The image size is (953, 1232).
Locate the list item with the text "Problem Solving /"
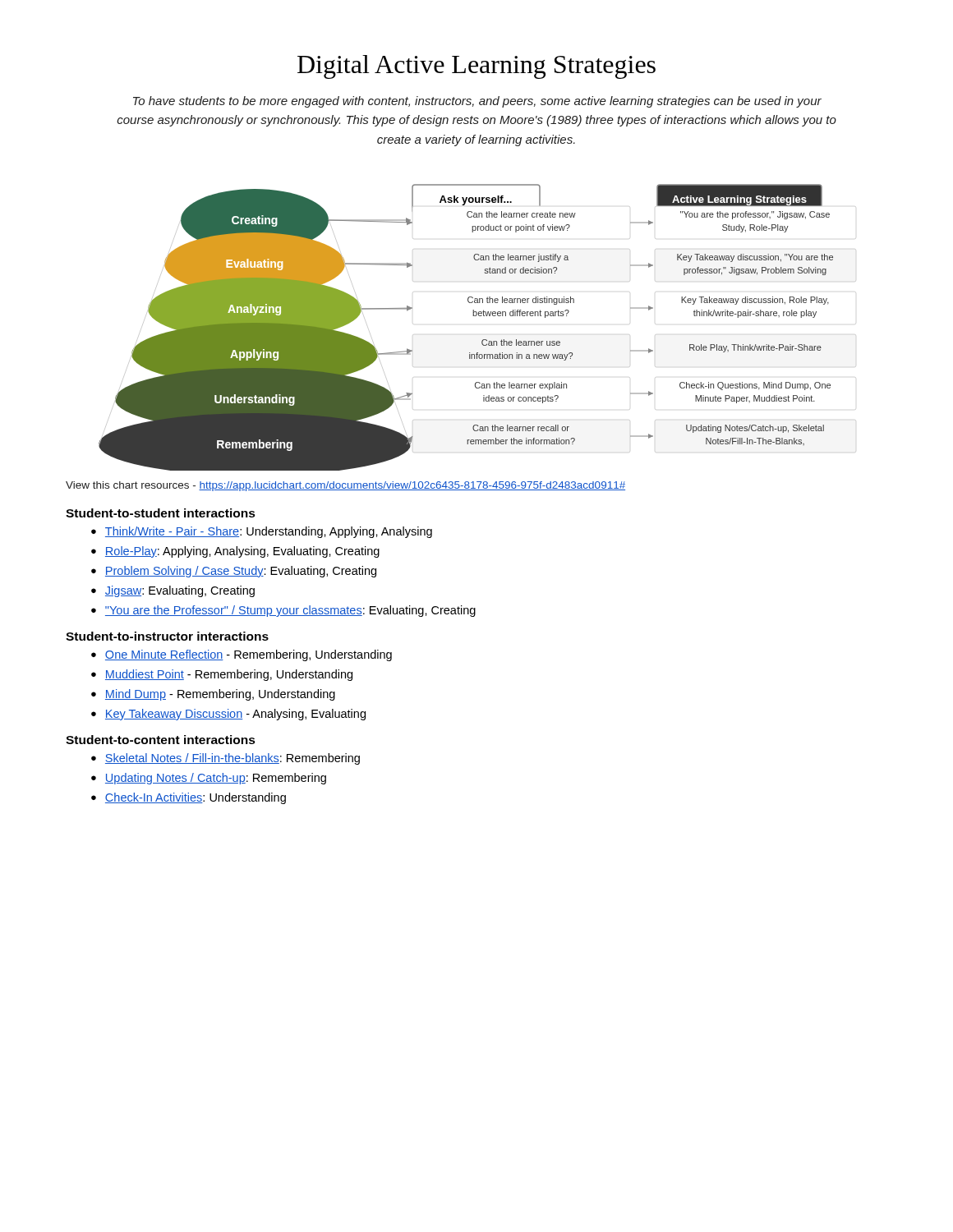(241, 571)
